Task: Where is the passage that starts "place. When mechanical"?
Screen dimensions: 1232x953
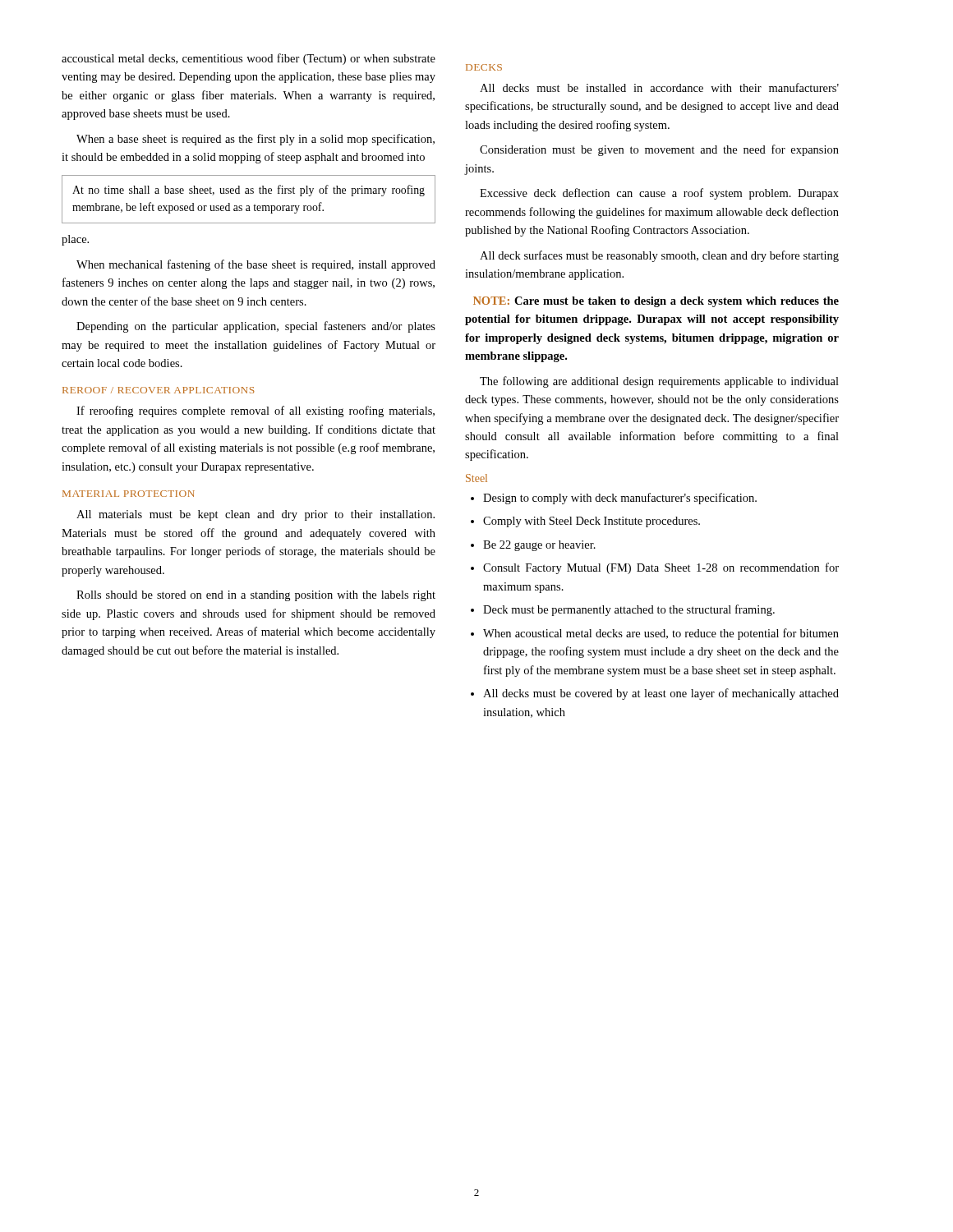Action: pyautogui.click(x=249, y=301)
